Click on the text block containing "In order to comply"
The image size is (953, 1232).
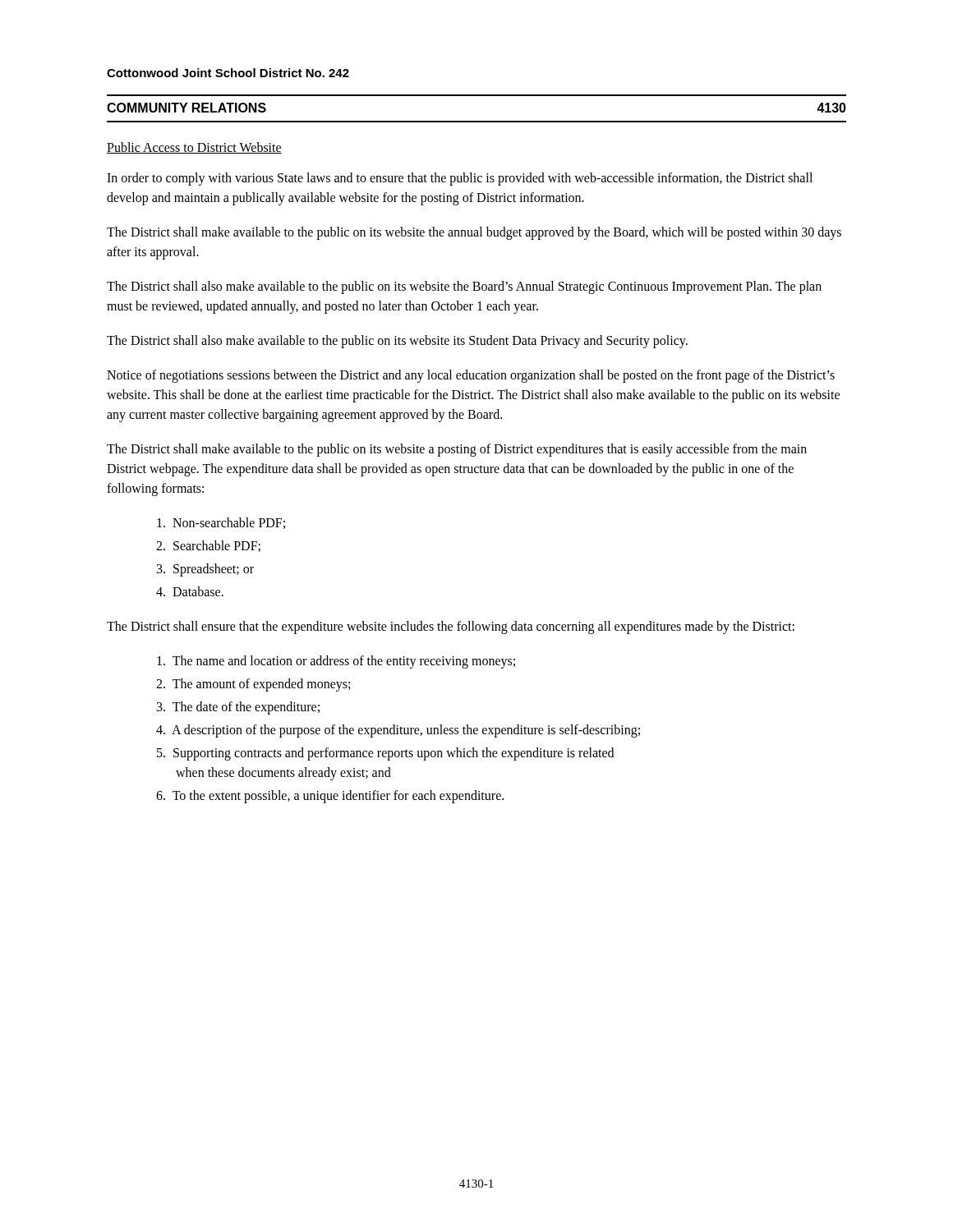(460, 188)
